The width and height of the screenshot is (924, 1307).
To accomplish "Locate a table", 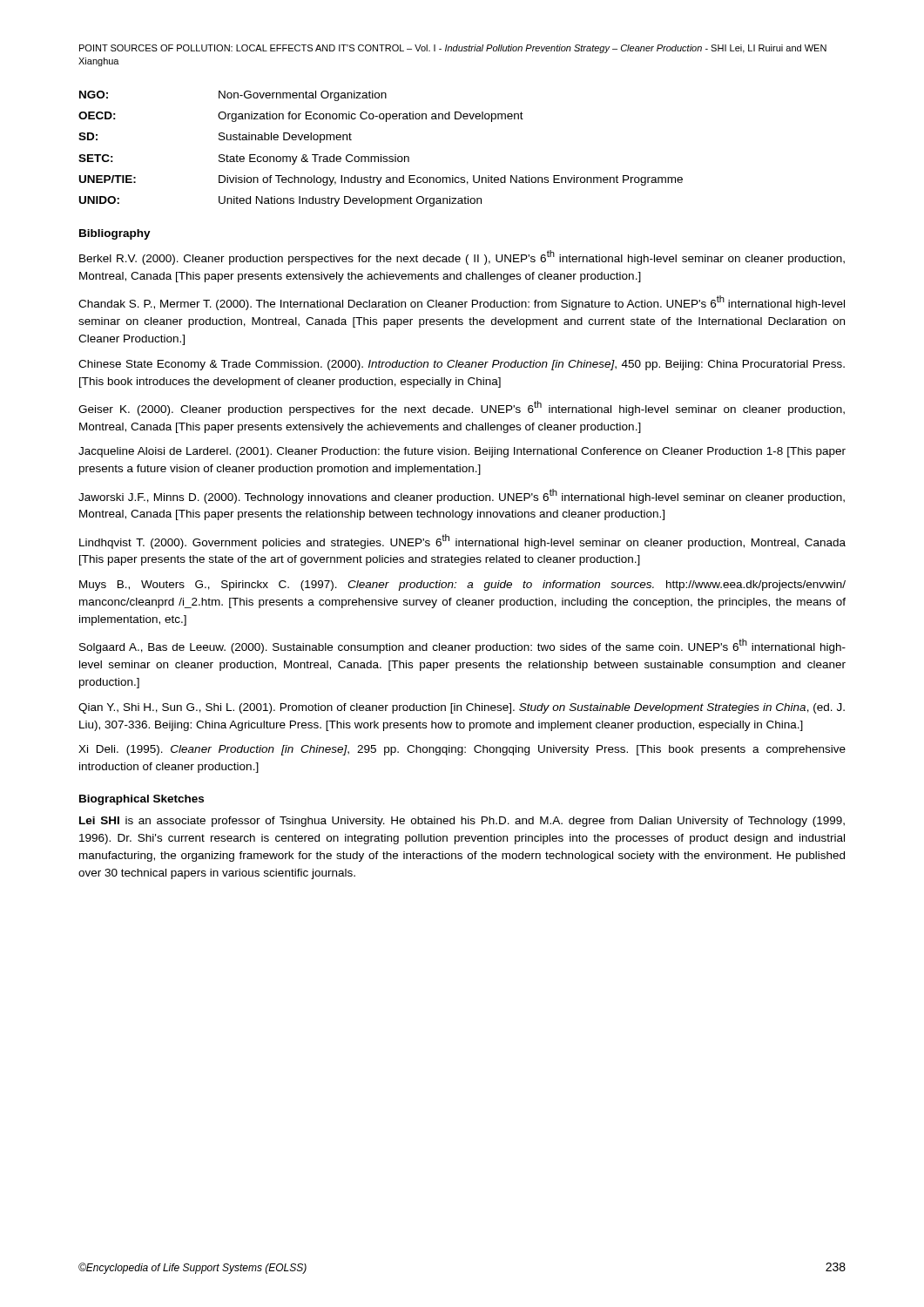I will point(462,148).
